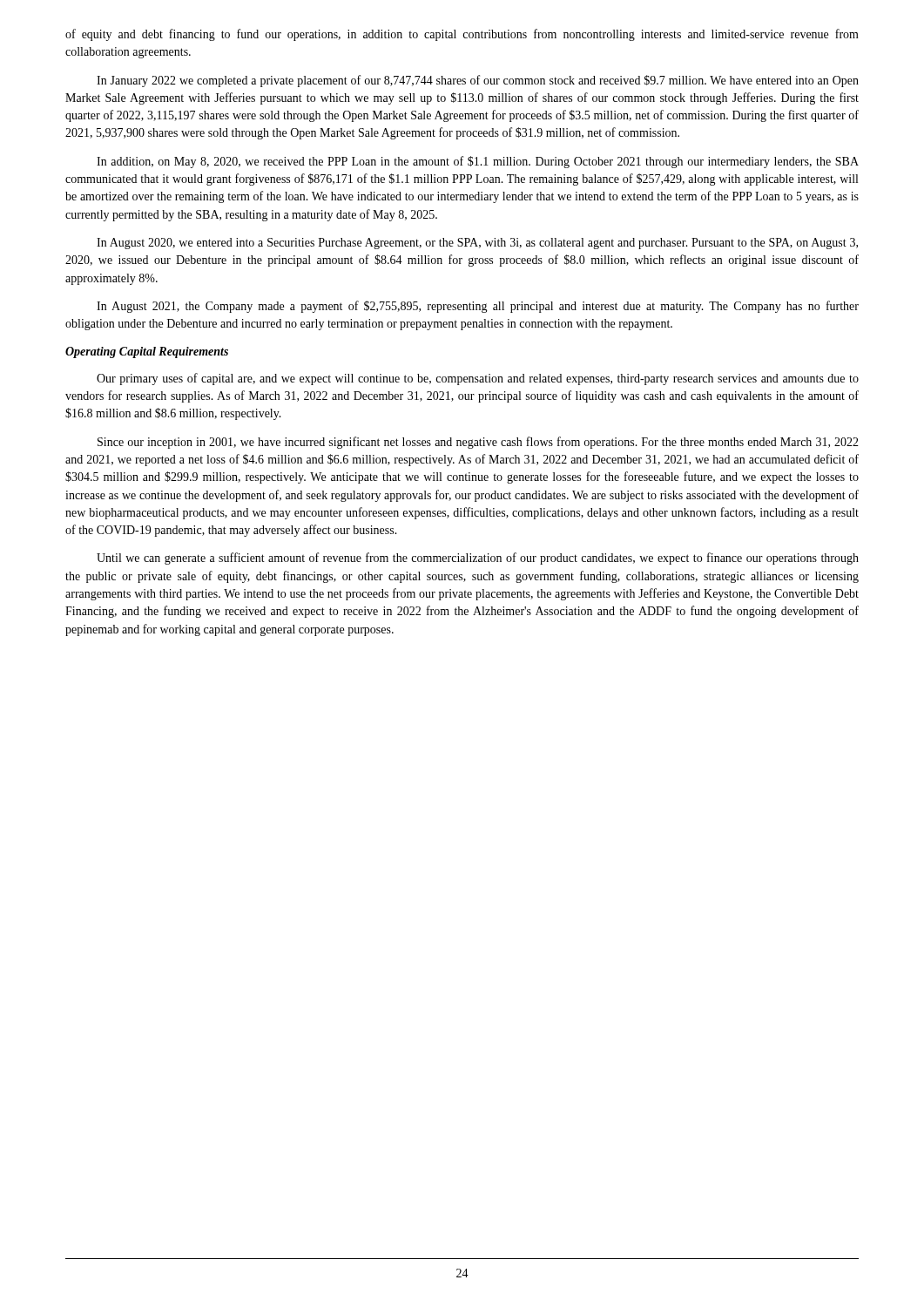Find the text starting "In August 2020, we entered"
The image size is (924, 1307).
462,261
